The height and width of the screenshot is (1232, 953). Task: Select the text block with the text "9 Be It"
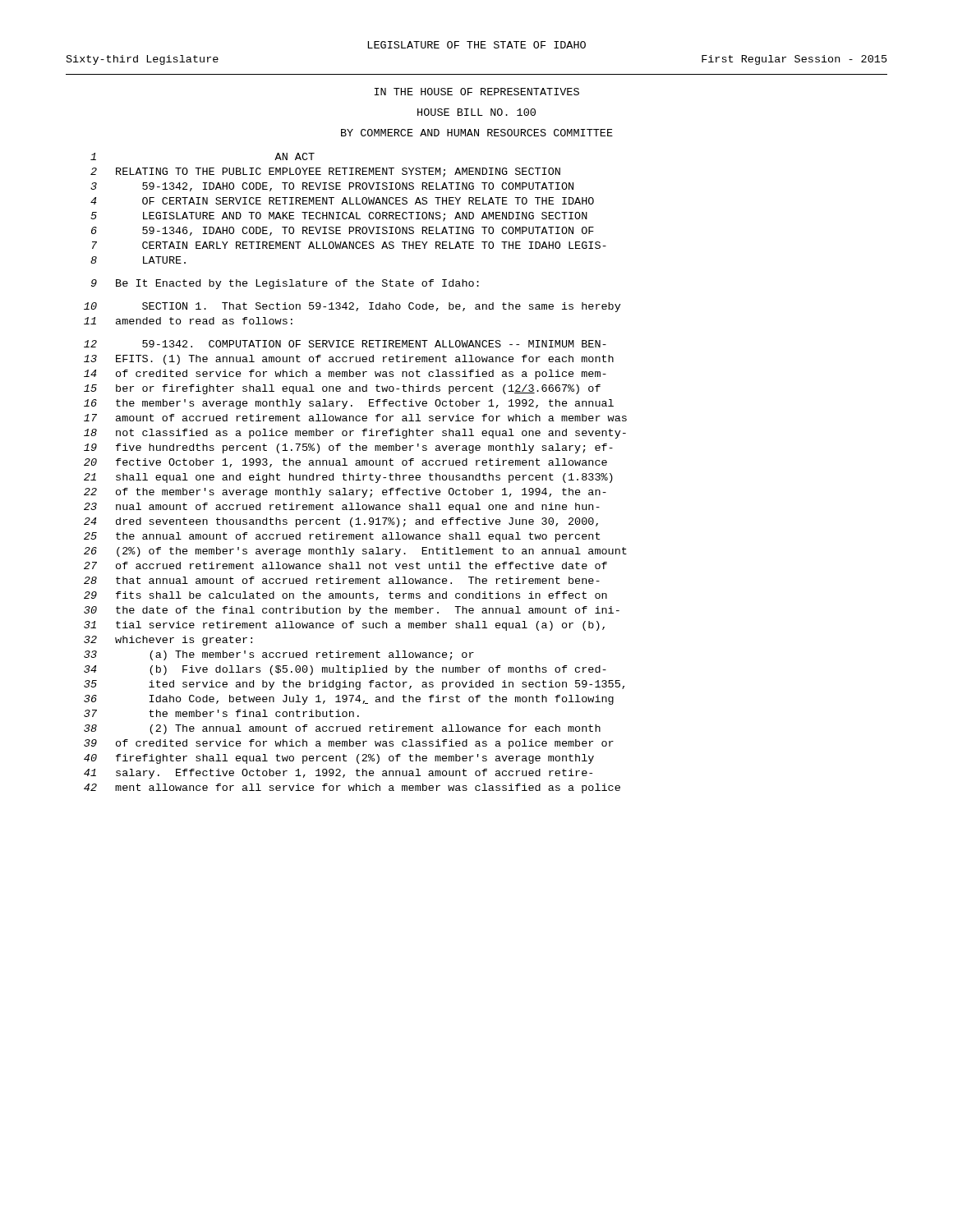476,285
